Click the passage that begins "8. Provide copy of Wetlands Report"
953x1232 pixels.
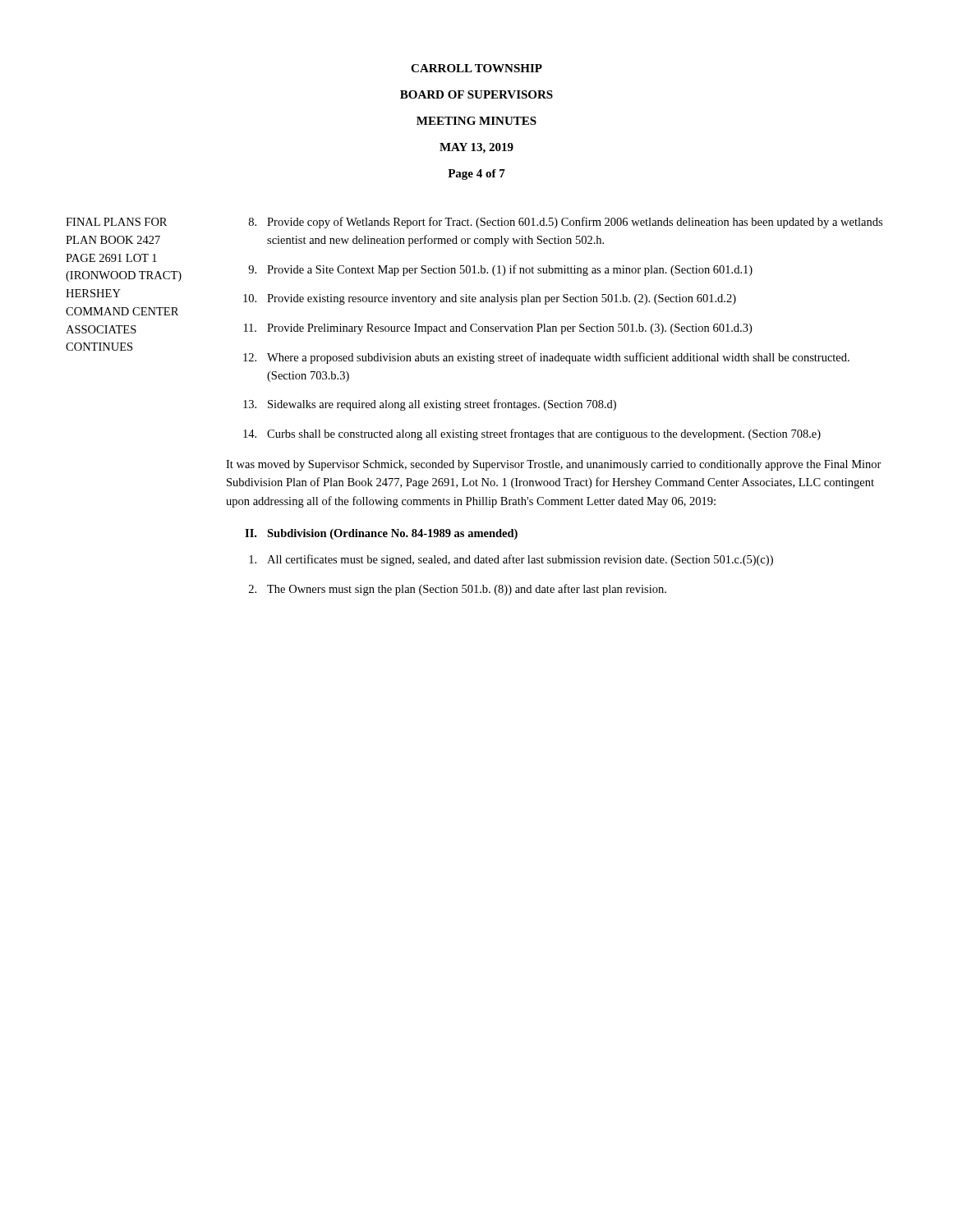coord(557,231)
